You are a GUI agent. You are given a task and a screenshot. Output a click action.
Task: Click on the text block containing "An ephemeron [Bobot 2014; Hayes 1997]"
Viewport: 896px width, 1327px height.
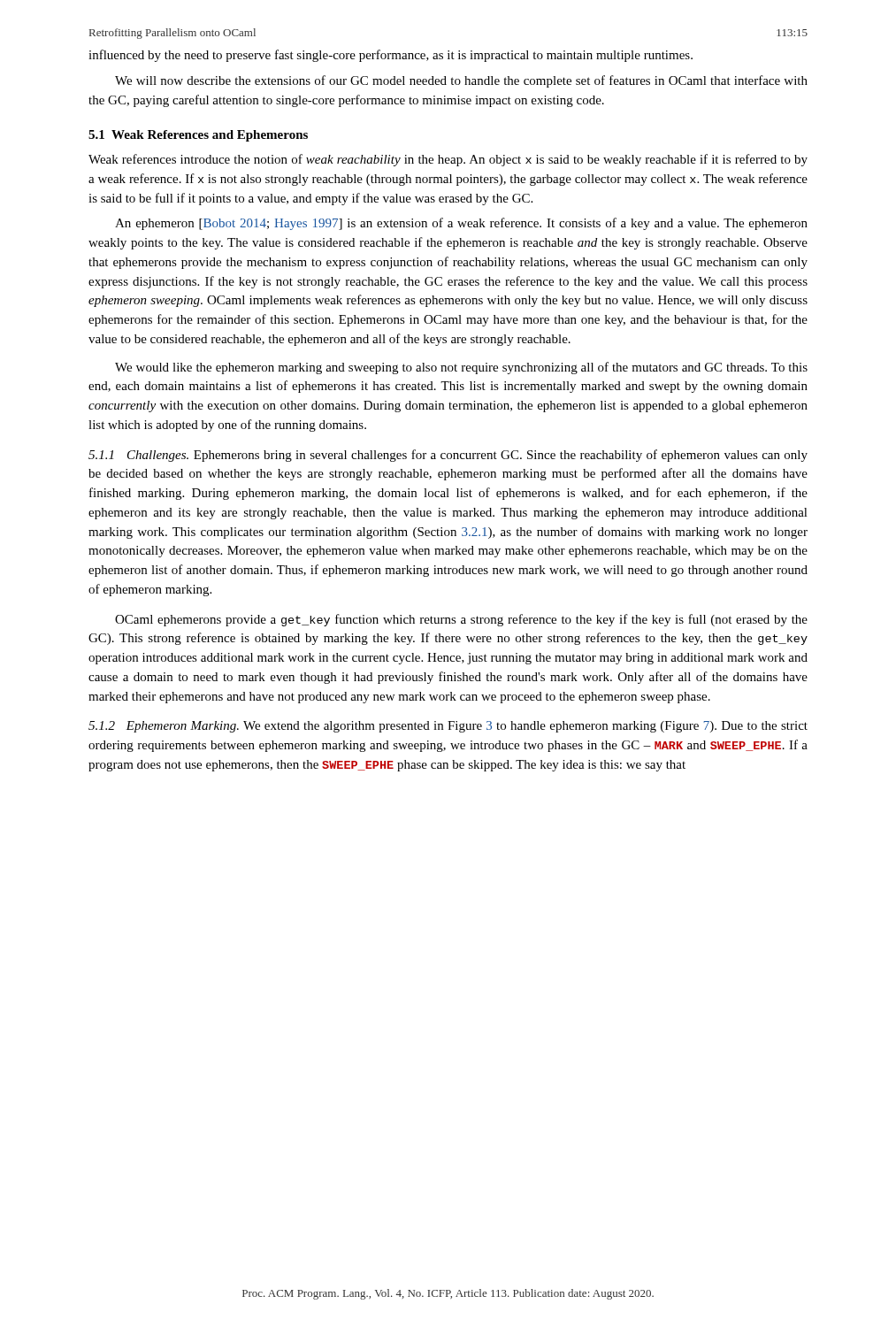pos(448,282)
